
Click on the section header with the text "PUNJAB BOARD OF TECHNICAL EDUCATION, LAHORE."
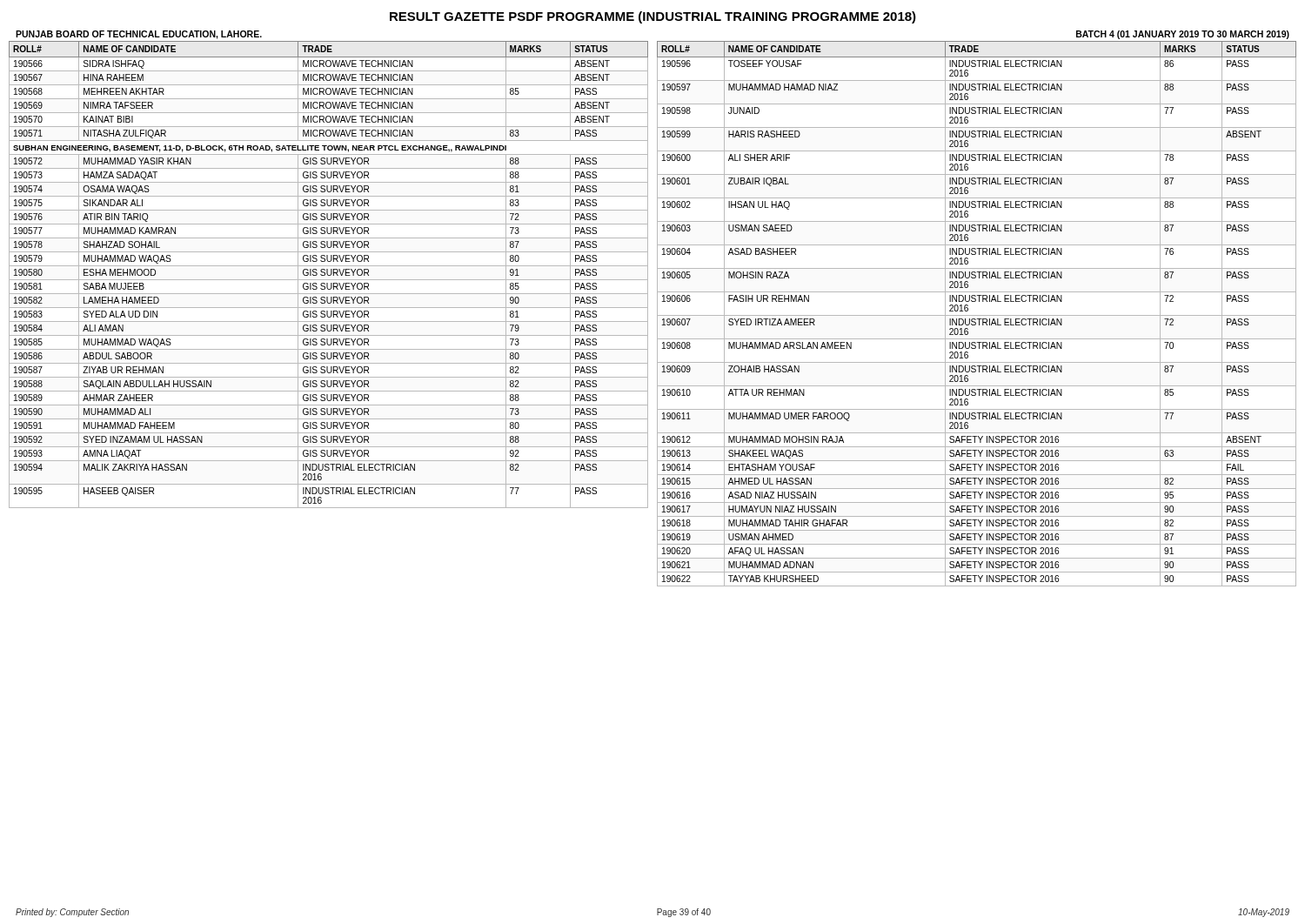point(139,34)
